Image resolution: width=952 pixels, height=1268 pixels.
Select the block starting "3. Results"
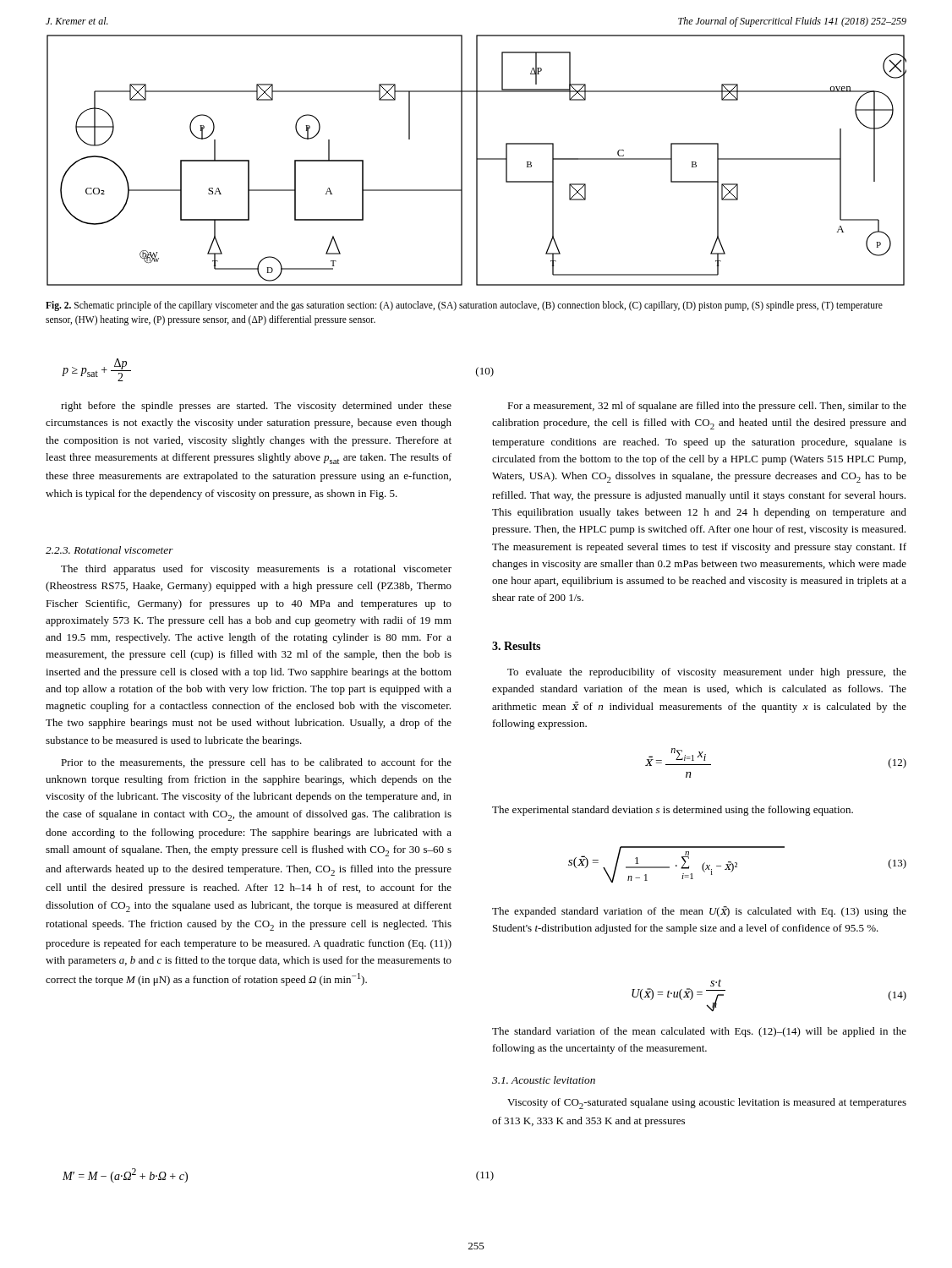click(516, 646)
